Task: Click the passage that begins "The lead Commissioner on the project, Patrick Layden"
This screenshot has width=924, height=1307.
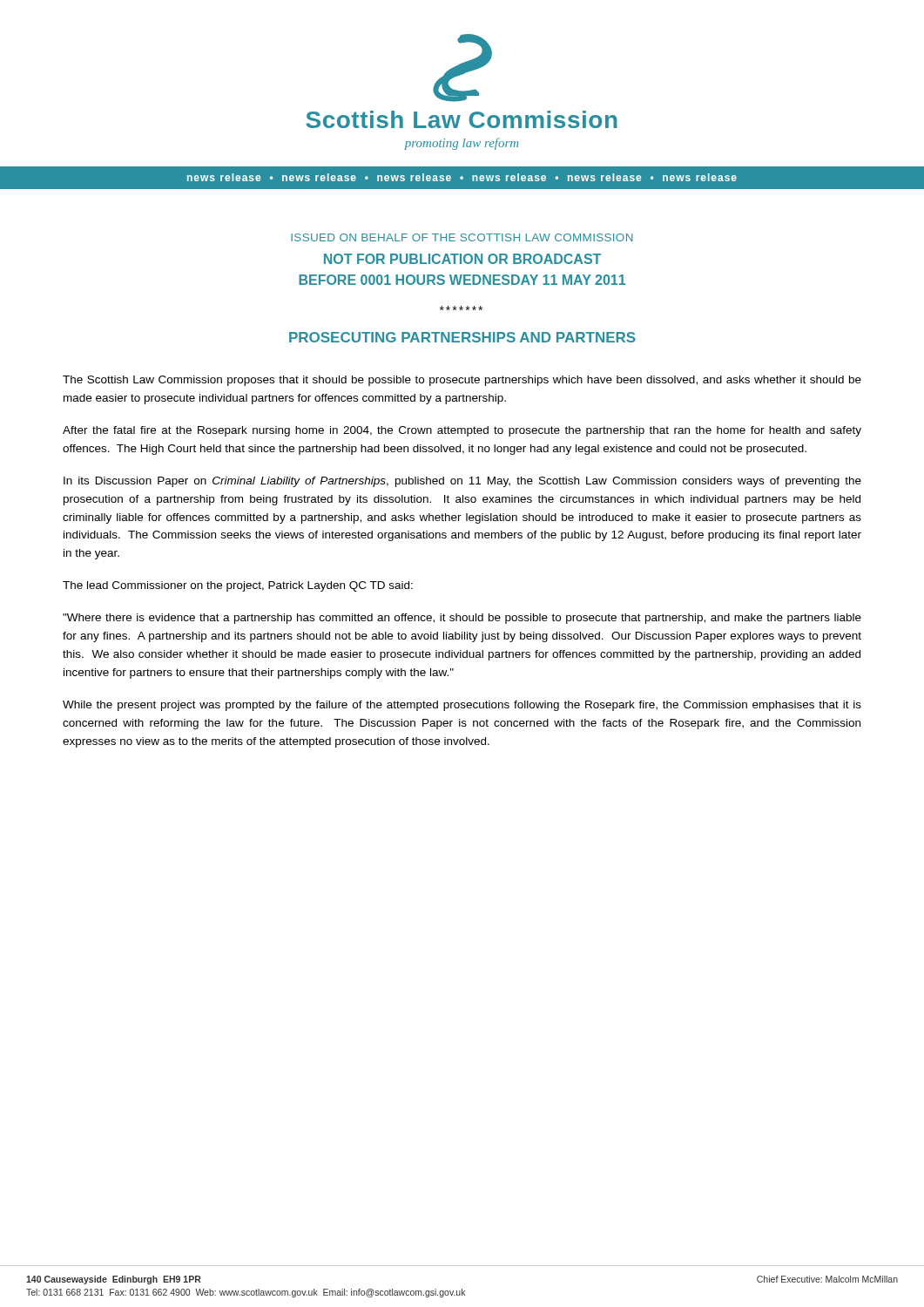Action: coord(238,585)
